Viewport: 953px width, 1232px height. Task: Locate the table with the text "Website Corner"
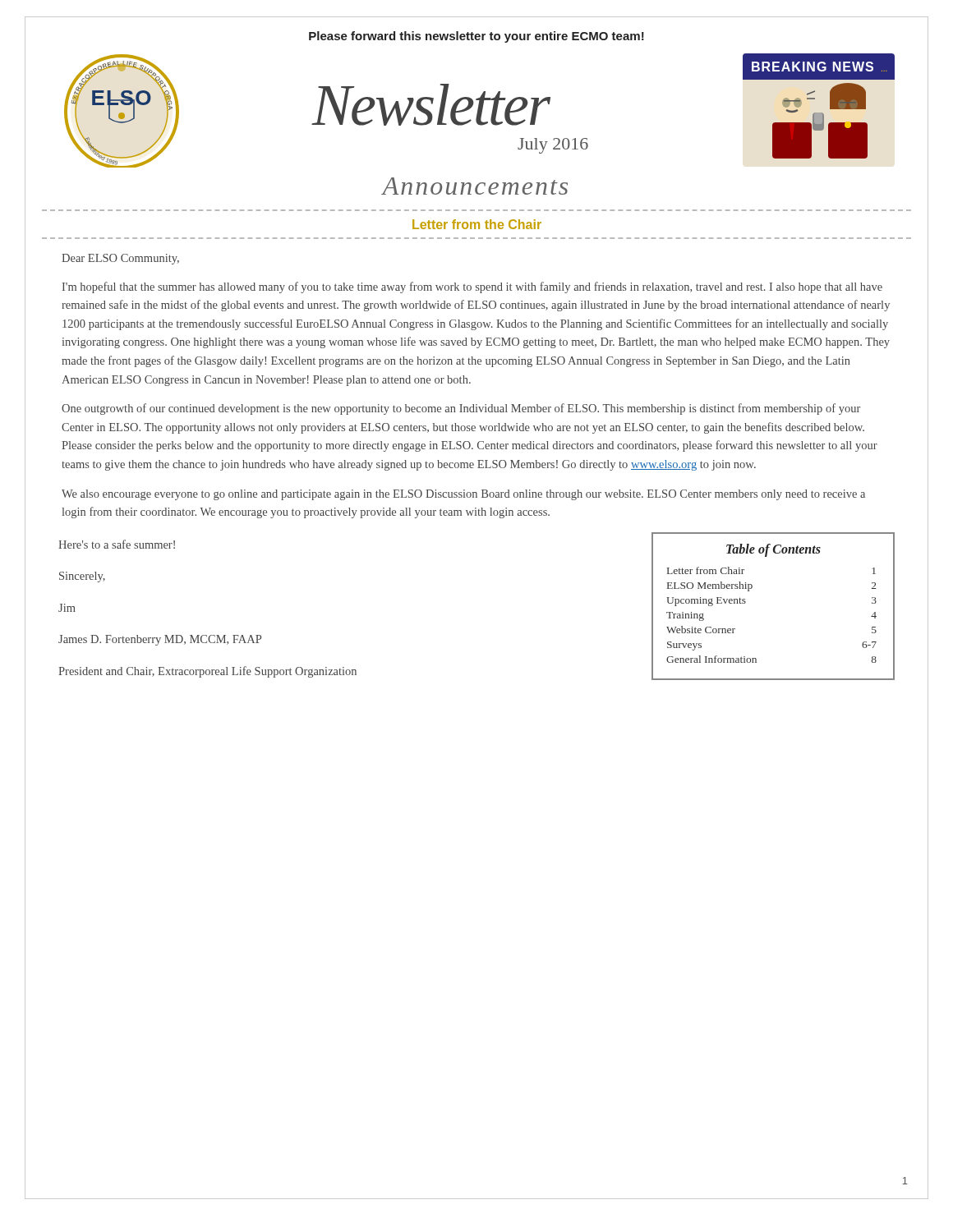click(x=773, y=606)
